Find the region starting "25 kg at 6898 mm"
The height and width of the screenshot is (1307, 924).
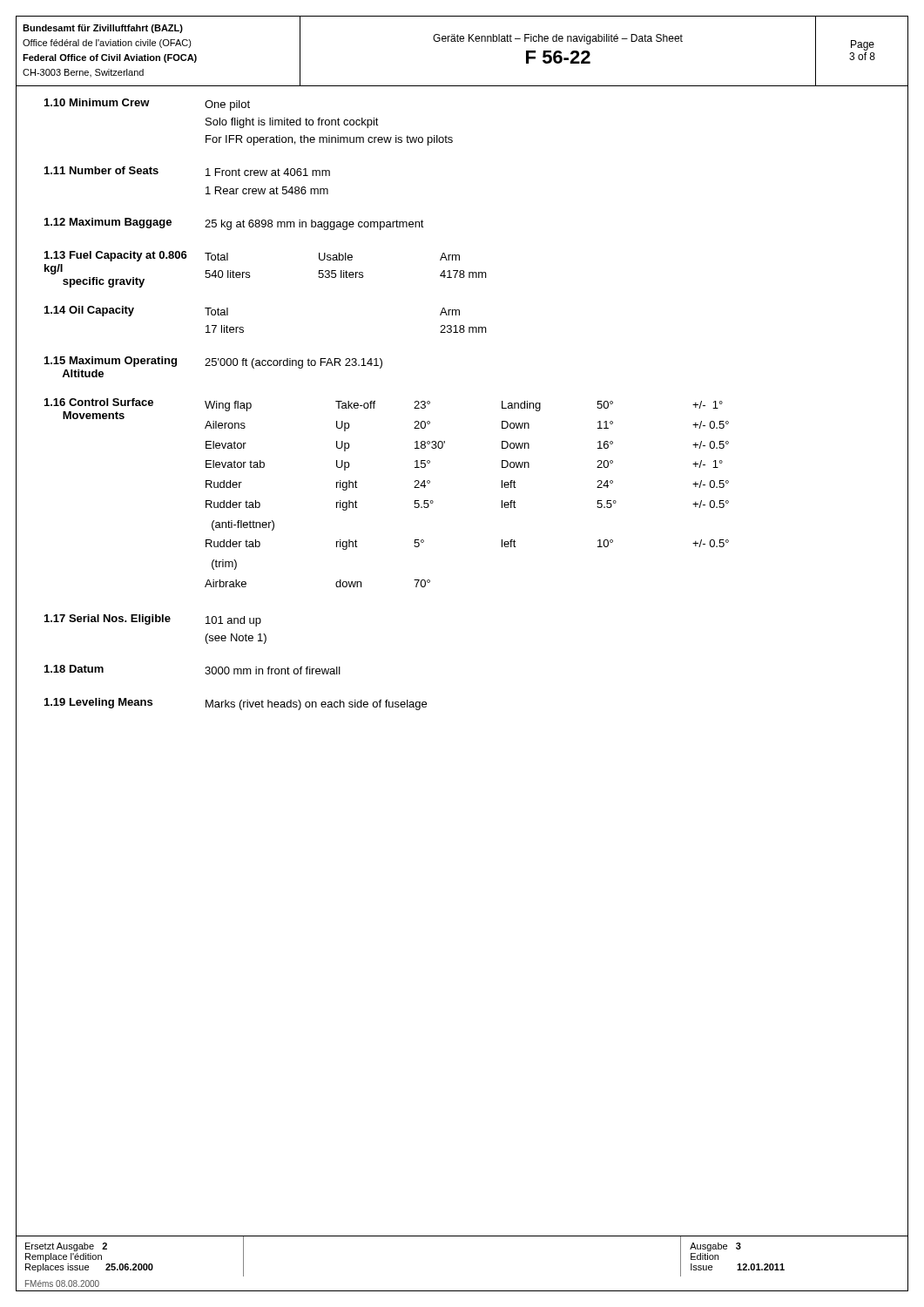(314, 223)
